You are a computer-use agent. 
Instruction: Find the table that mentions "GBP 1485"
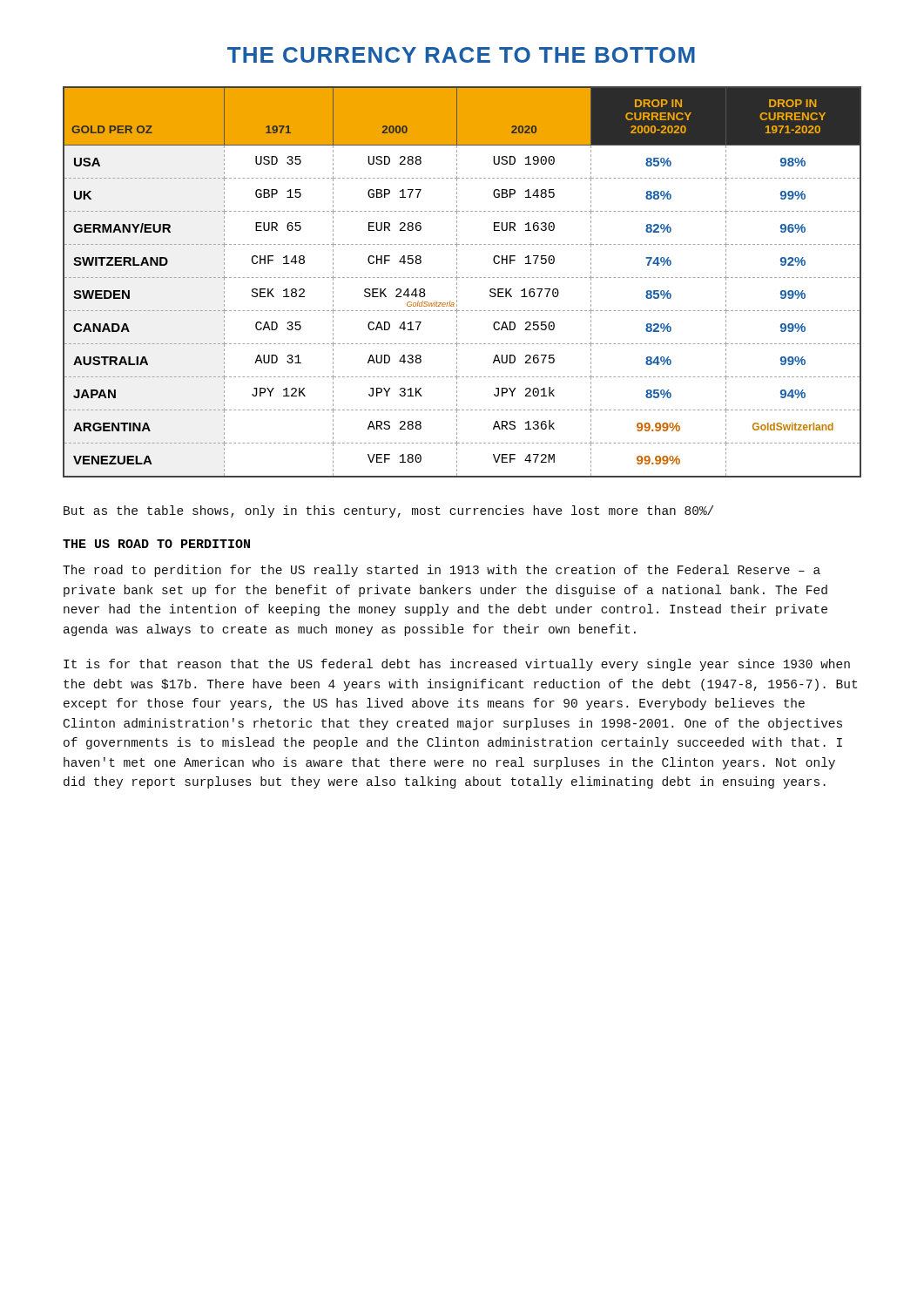[x=462, y=282]
